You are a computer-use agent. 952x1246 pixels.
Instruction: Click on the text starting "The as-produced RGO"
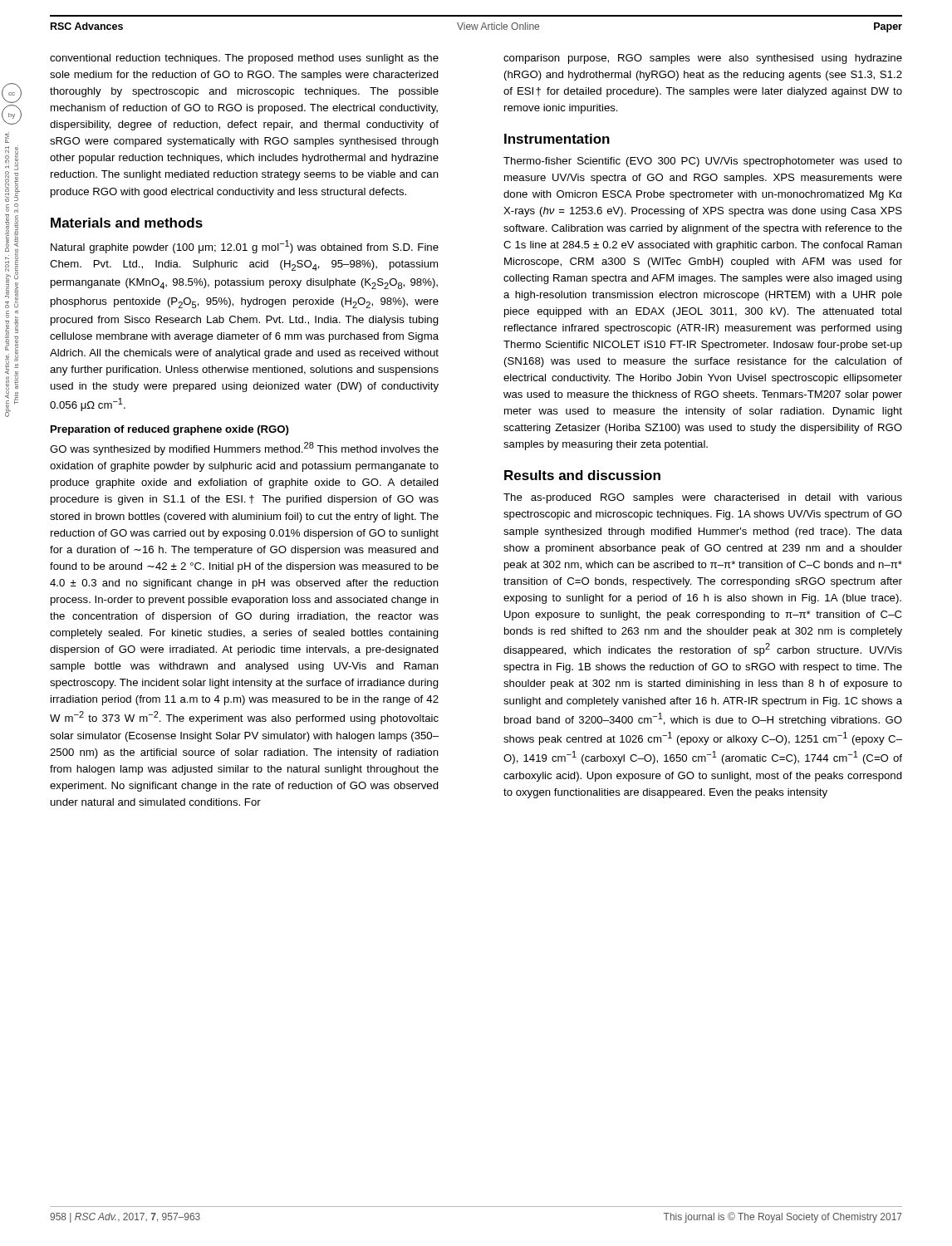(703, 645)
